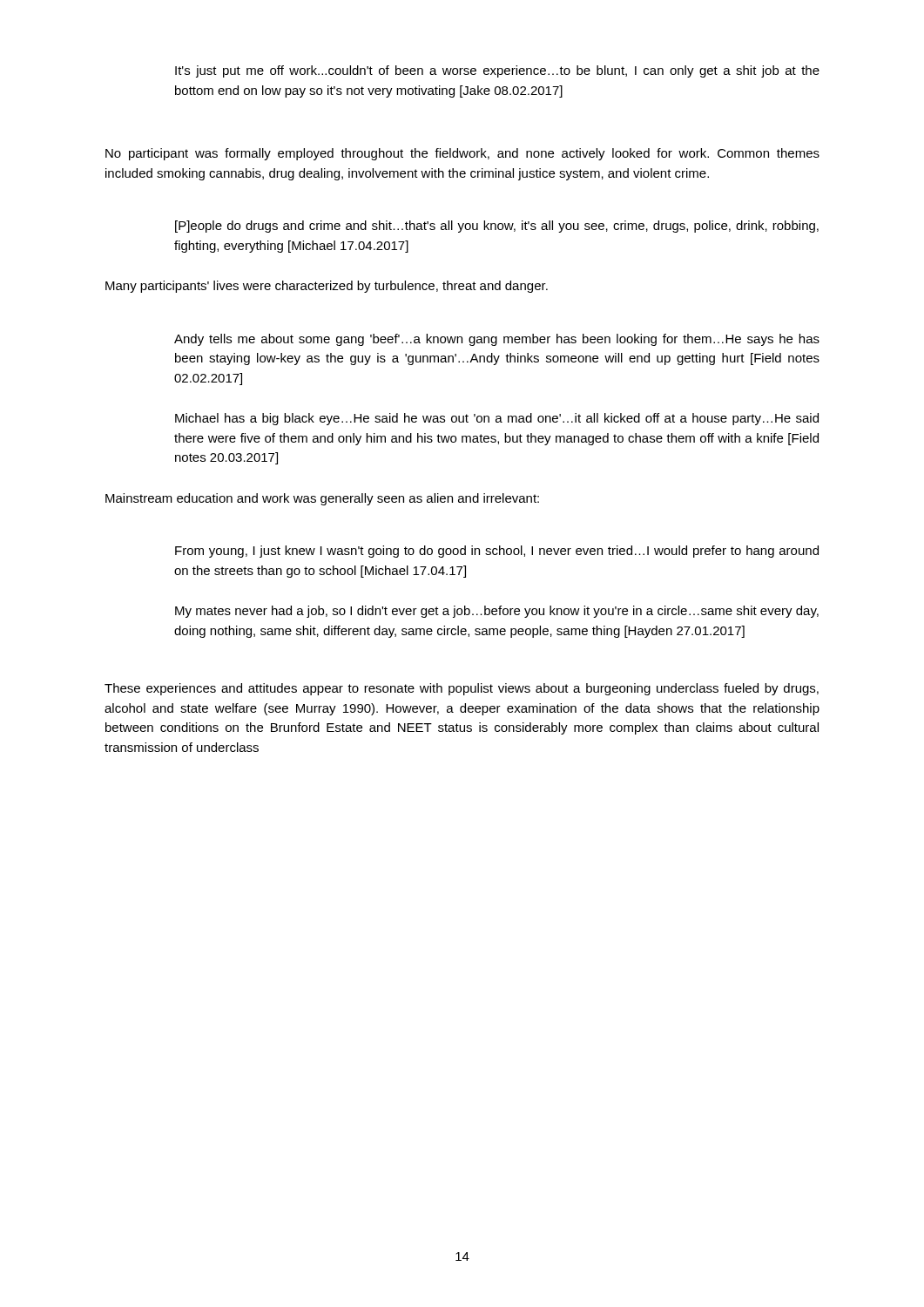Viewport: 924px width, 1307px height.
Task: Locate the text block that reads "These experiences and attitudes"
Action: pos(462,717)
